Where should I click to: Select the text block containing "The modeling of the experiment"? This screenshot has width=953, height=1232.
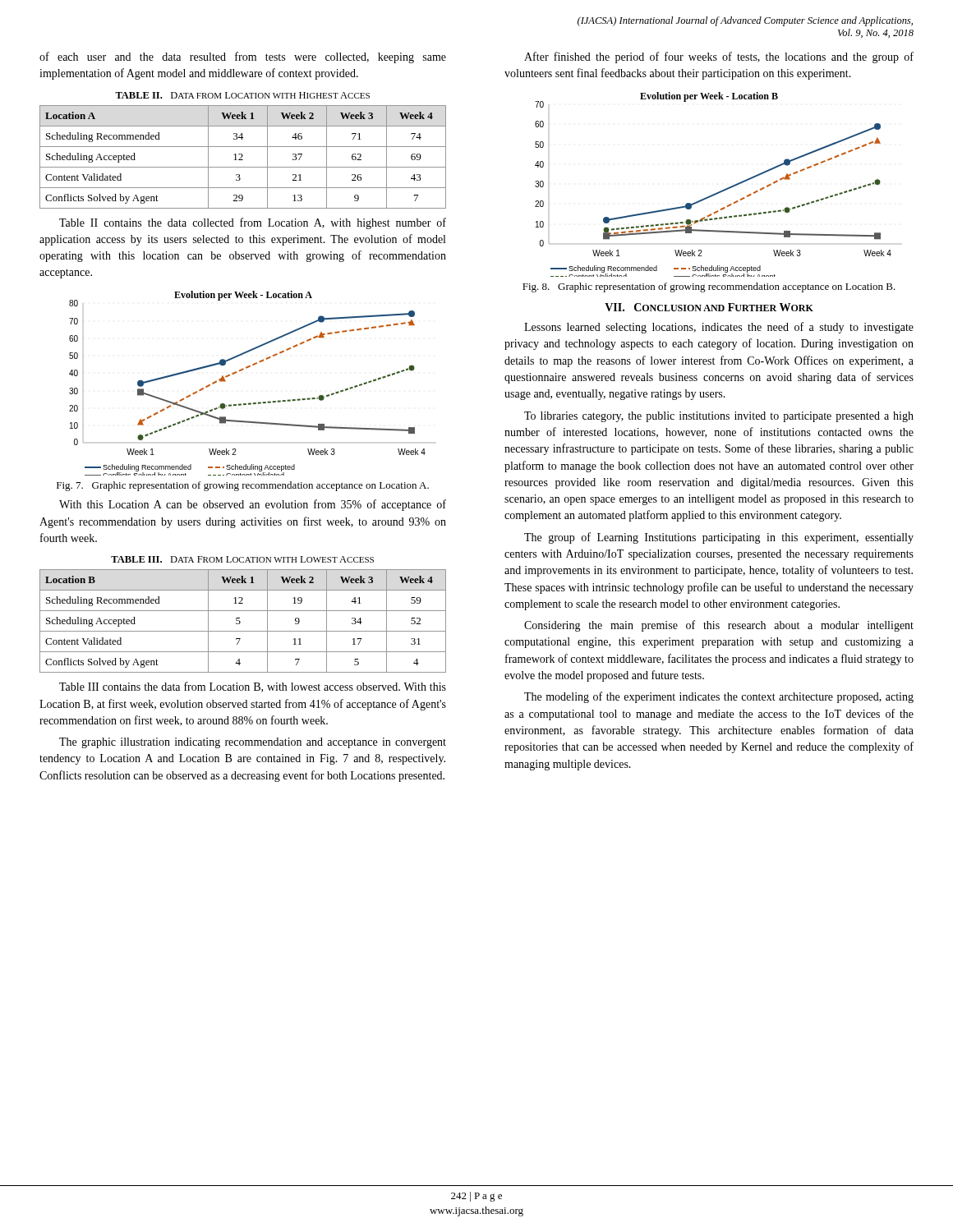click(709, 731)
